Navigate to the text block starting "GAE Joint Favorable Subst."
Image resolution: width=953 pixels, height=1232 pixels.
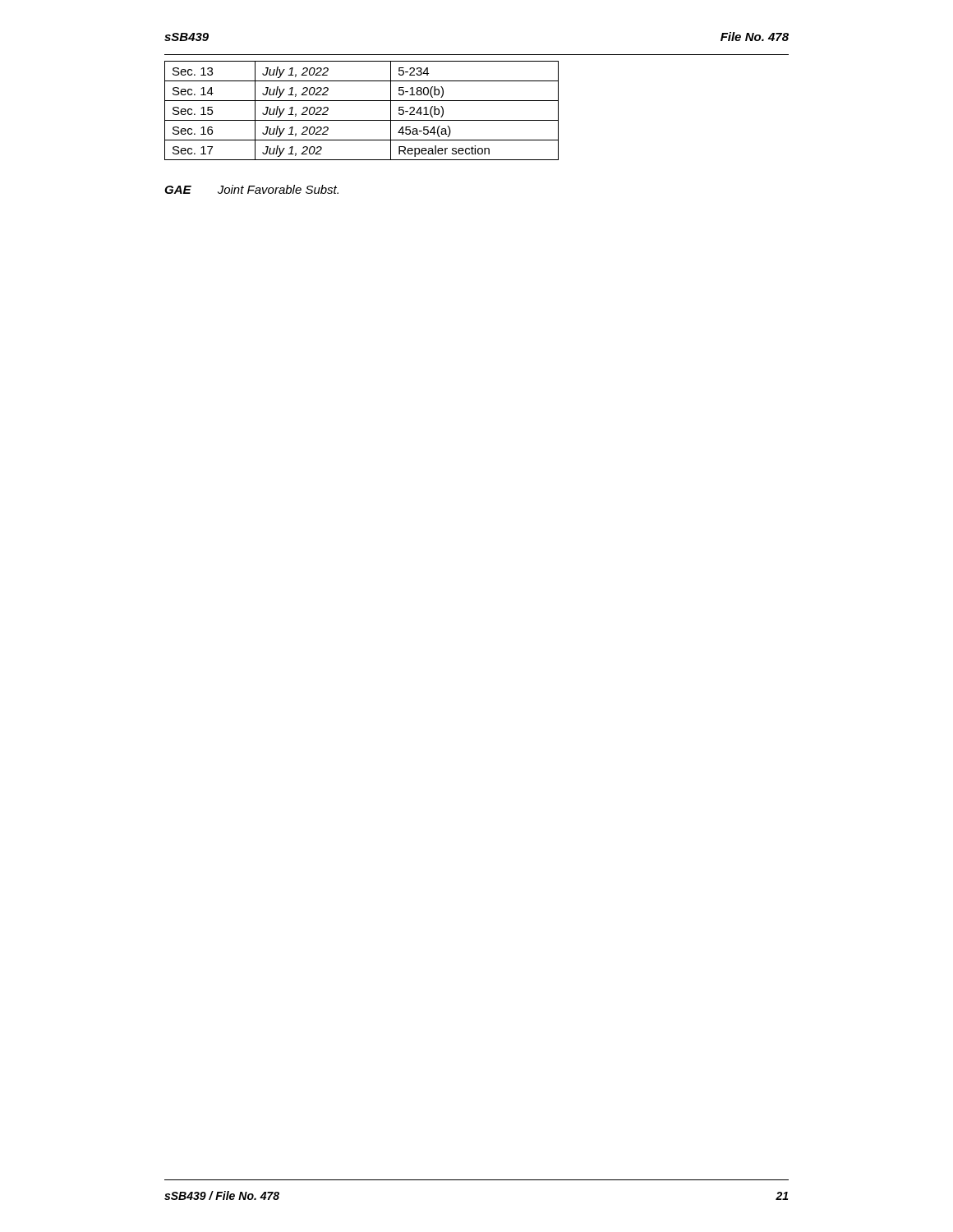coord(252,189)
